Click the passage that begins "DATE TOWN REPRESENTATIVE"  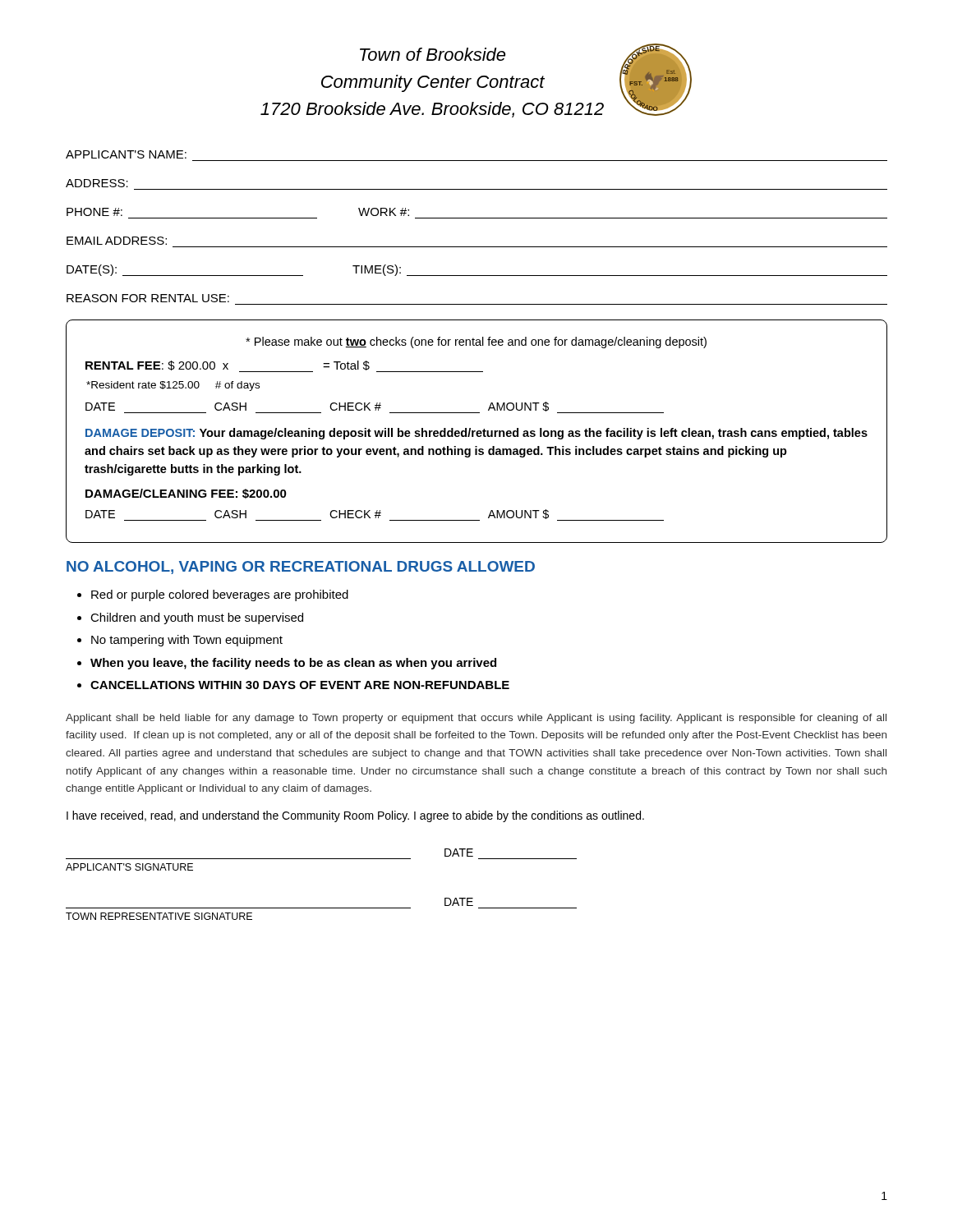click(476, 906)
